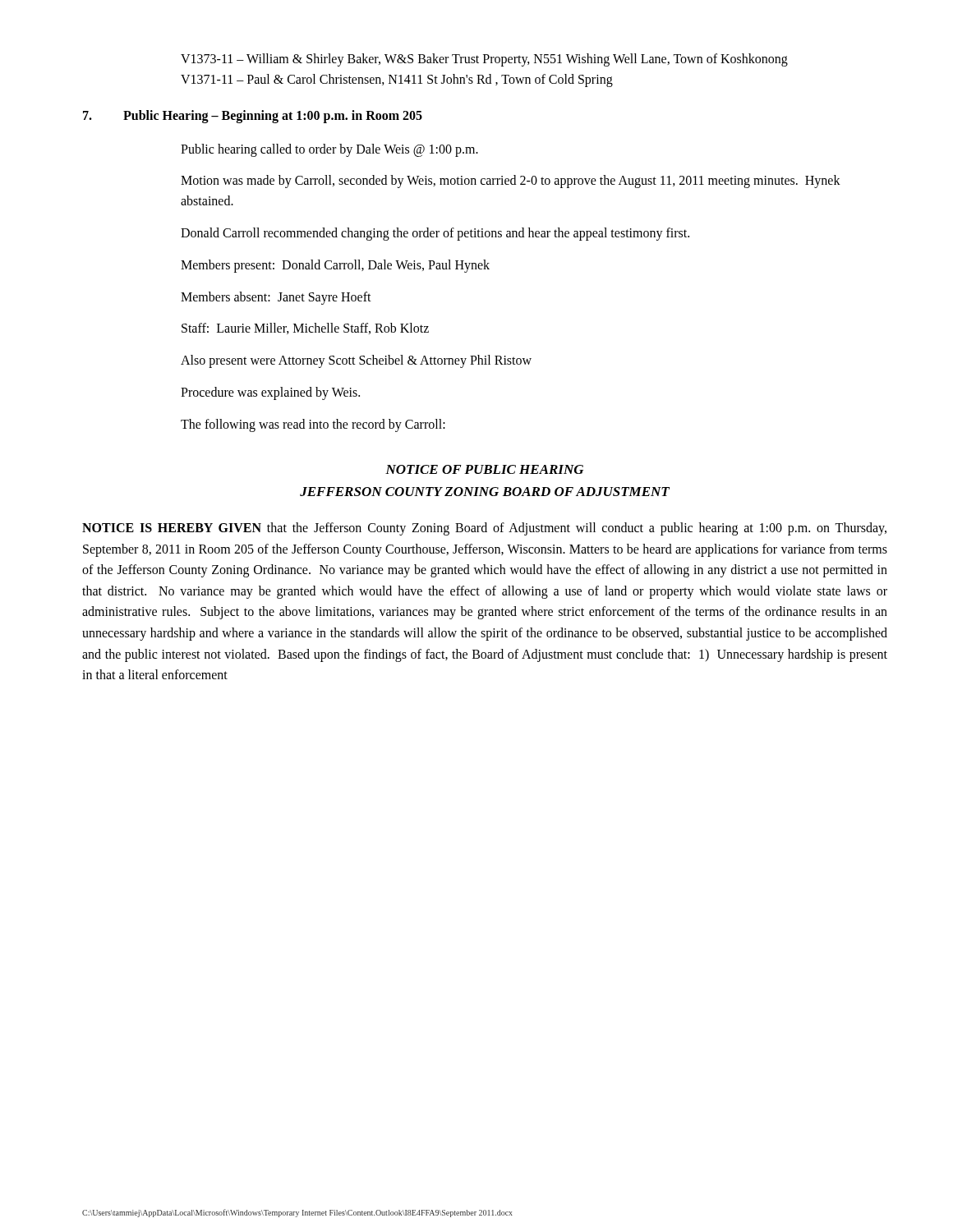This screenshot has height=1232, width=953.
Task: Click on the text block that reads "V1373-11 – William & Shirley"
Action: pos(484,69)
